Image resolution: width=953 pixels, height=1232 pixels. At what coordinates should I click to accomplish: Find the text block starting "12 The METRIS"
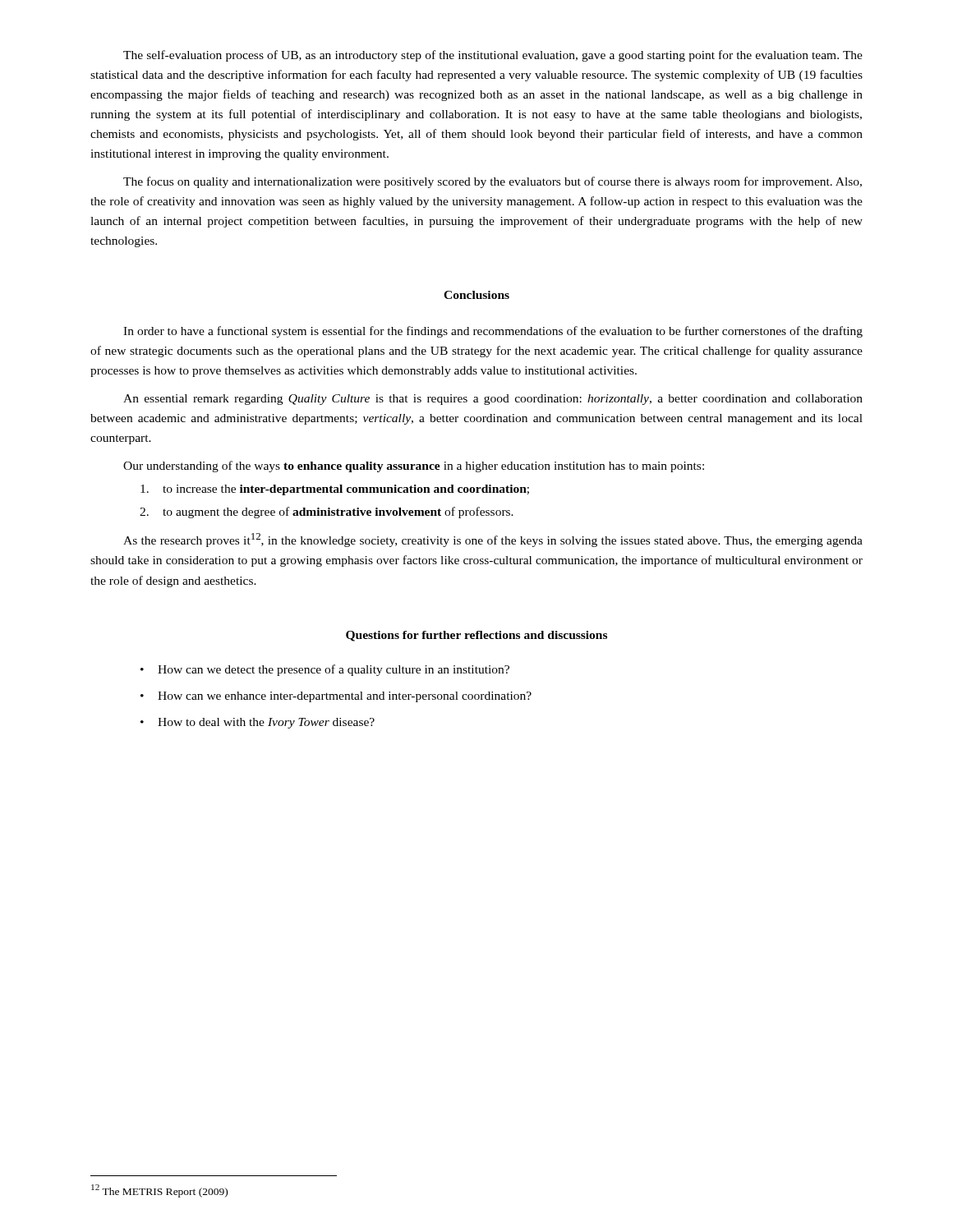point(214,1190)
